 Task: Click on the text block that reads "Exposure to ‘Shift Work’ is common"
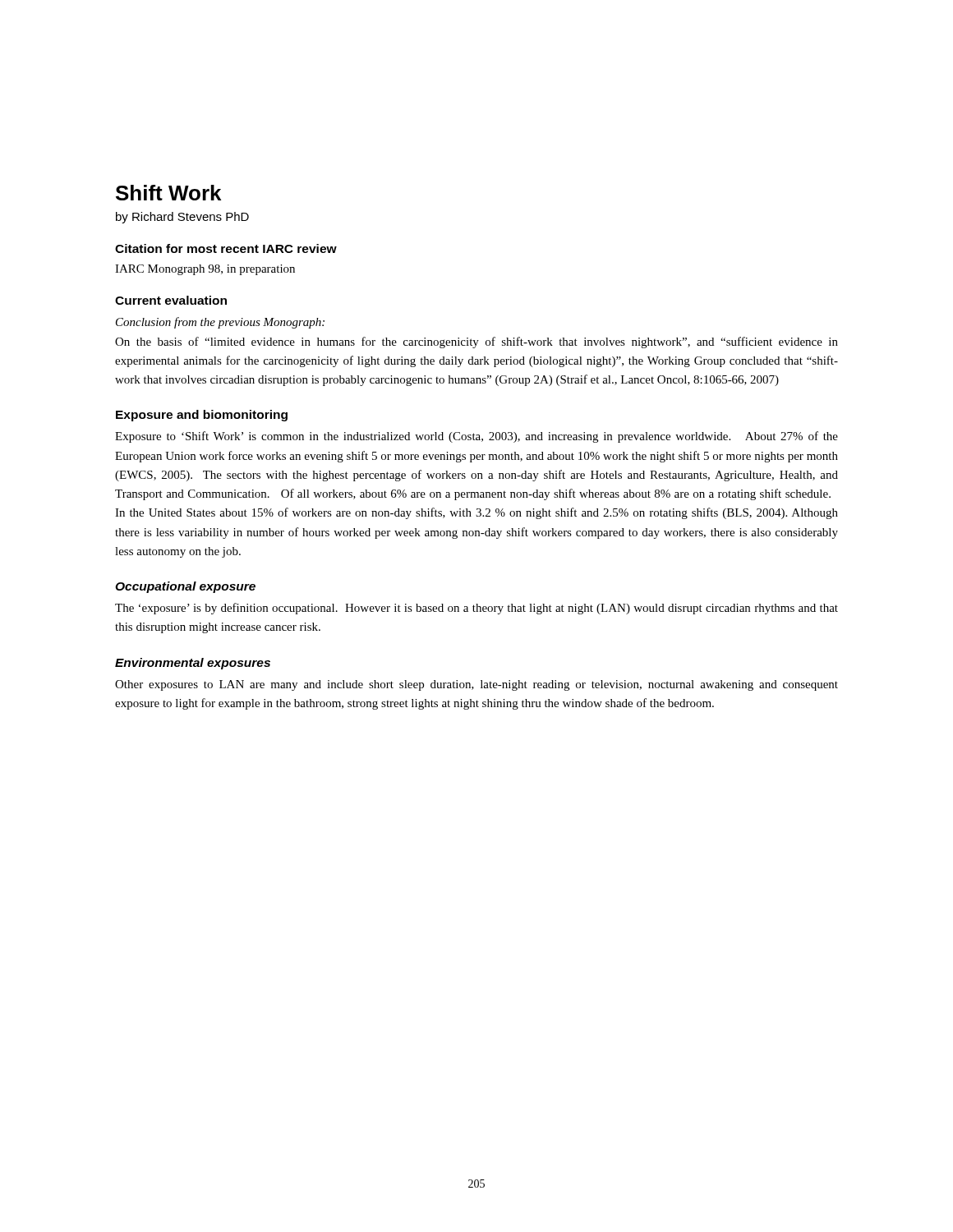pyautogui.click(x=476, y=494)
